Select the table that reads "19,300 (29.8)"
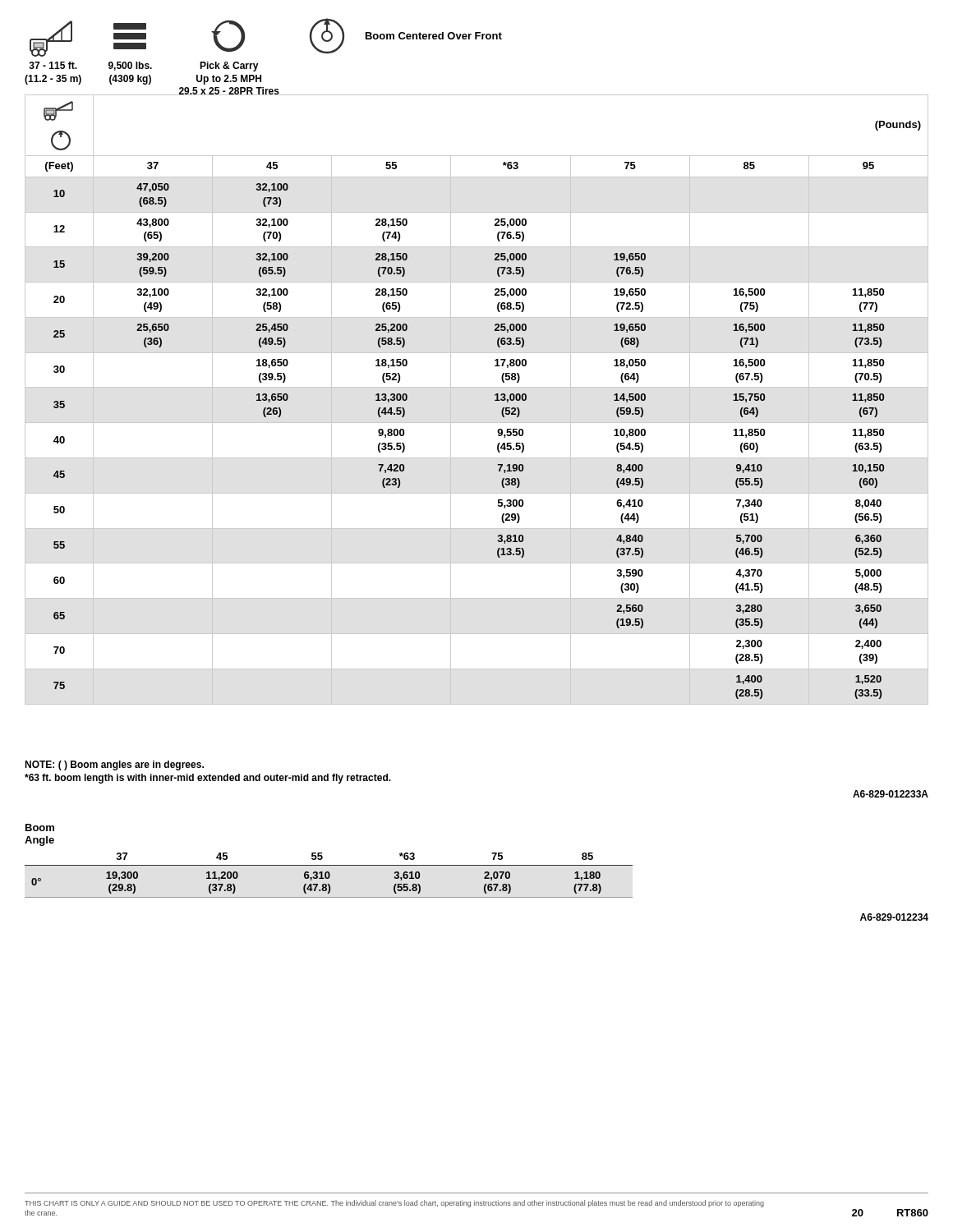This screenshot has width=953, height=1232. pos(329,860)
